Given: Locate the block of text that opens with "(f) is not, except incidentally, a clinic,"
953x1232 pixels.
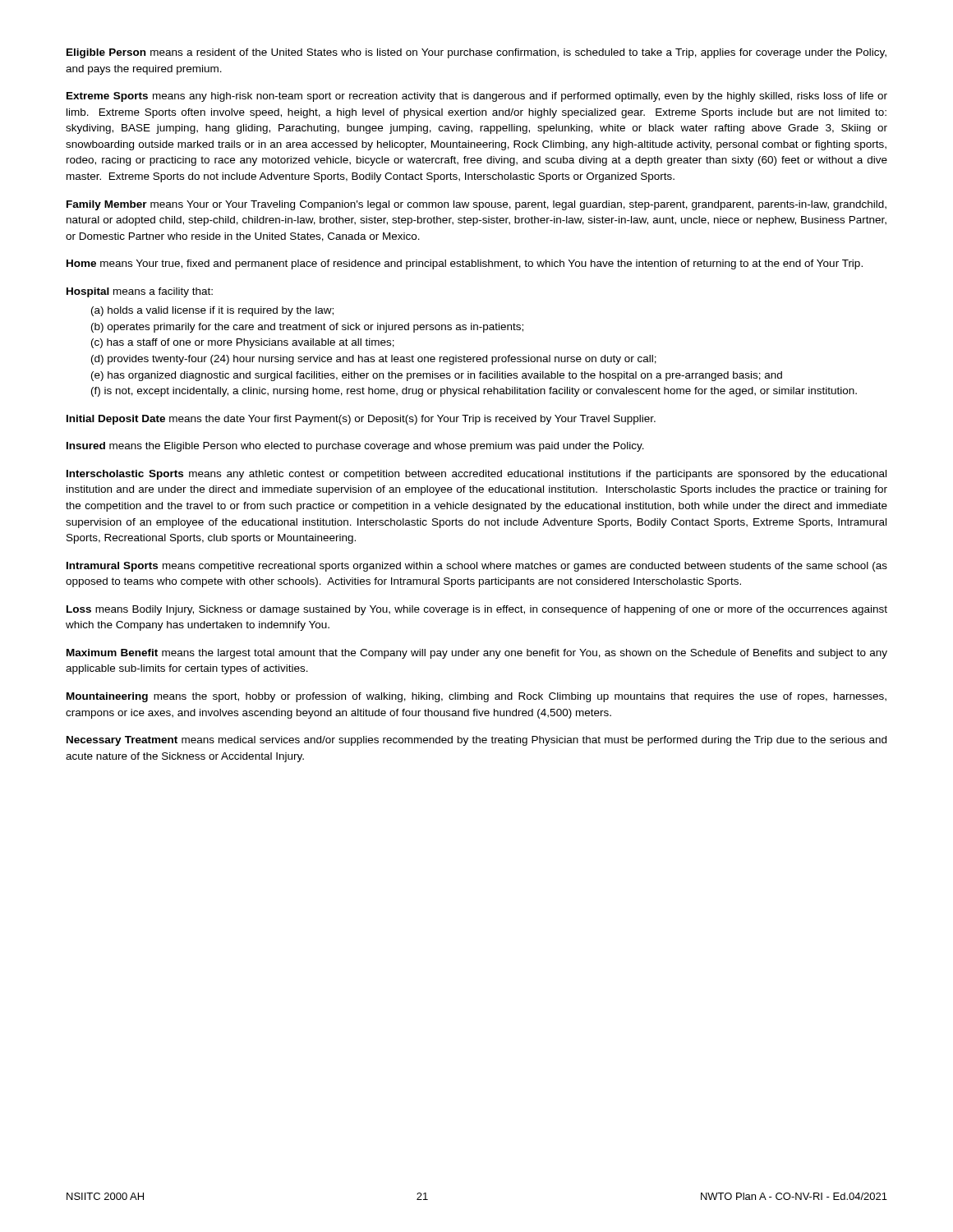Looking at the screenshot, I should pyautogui.click(x=474, y=391).
